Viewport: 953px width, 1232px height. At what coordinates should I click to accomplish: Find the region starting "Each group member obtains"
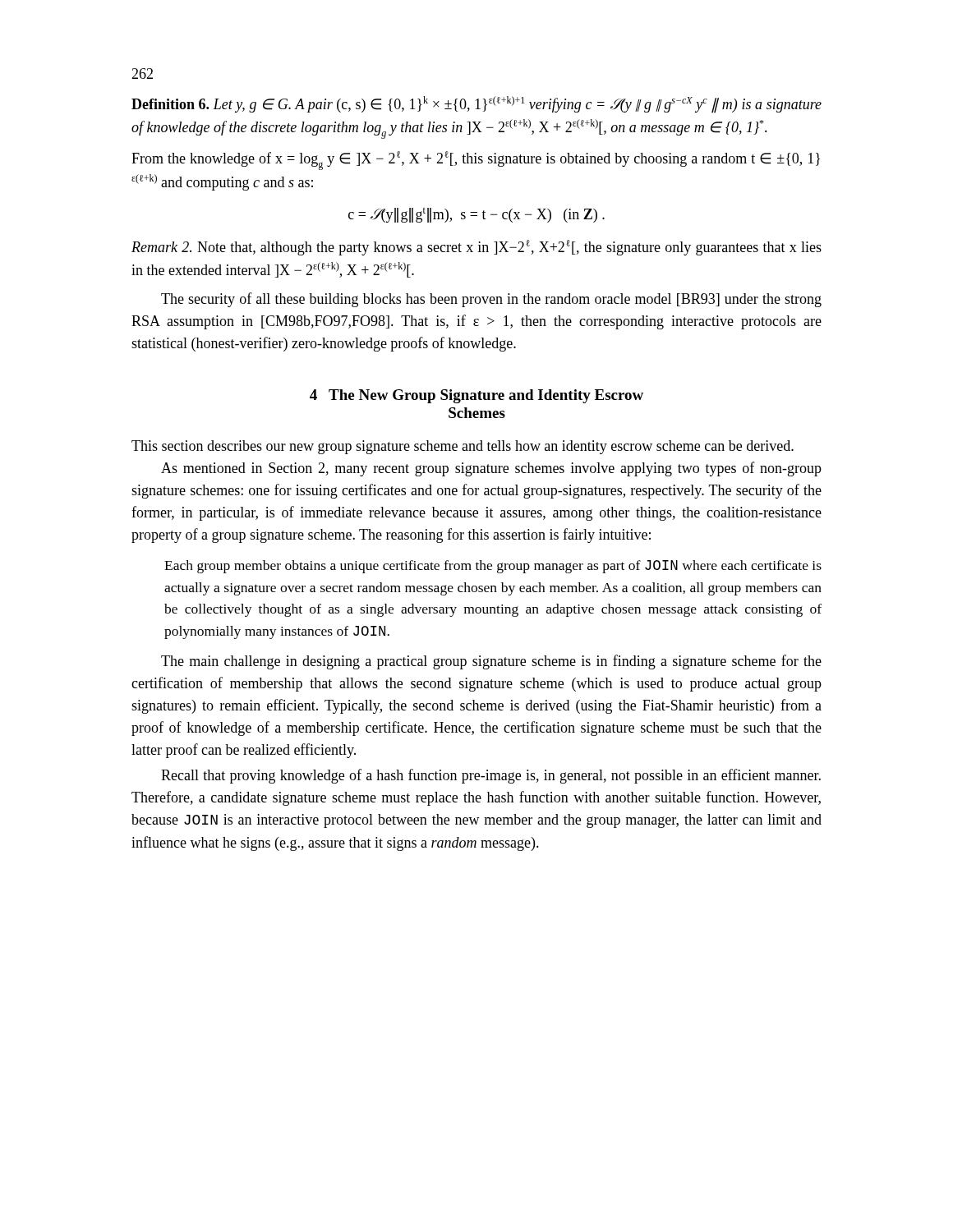tap(493, 598)
